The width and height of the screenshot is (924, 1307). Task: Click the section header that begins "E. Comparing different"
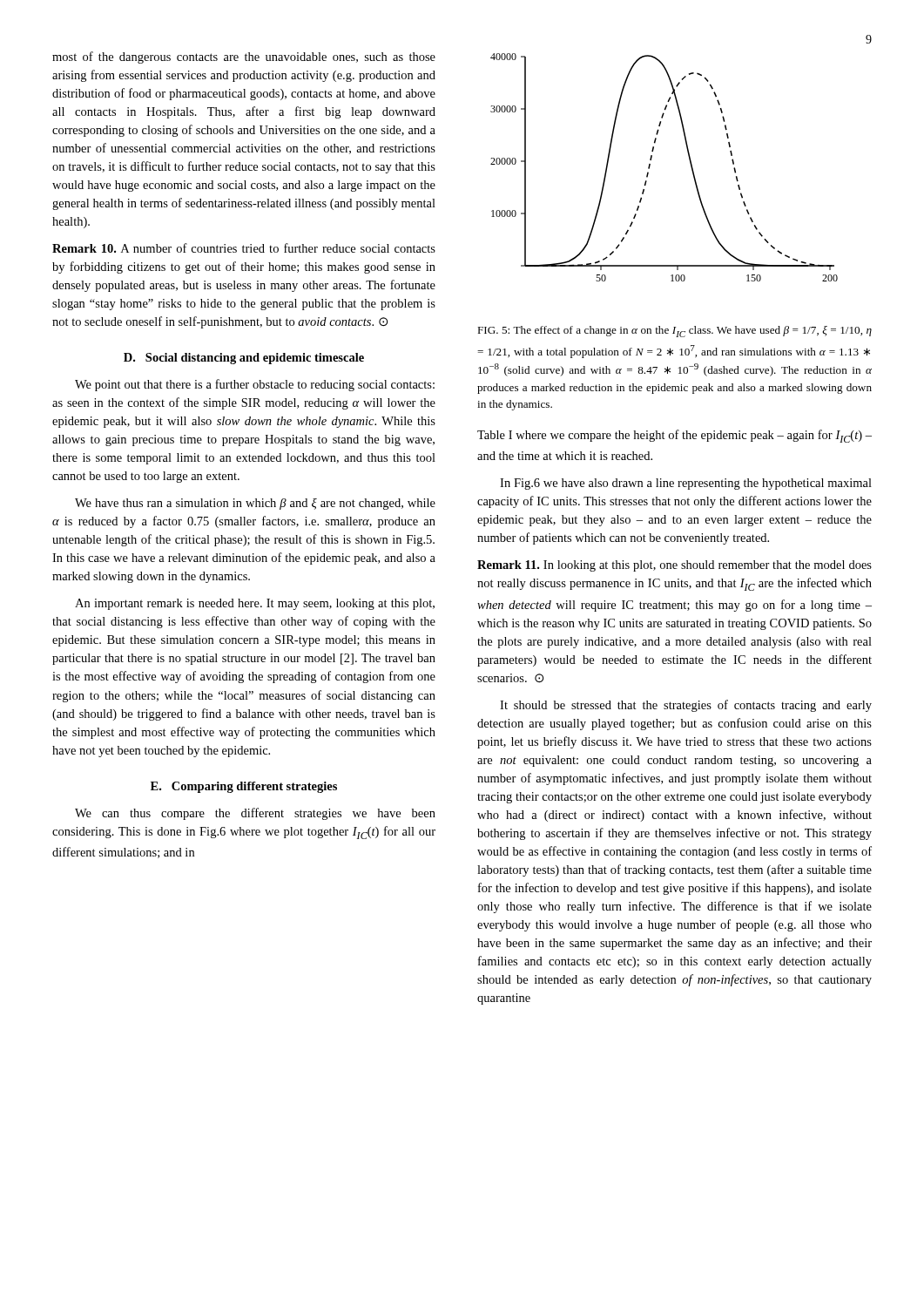point(244,786)
